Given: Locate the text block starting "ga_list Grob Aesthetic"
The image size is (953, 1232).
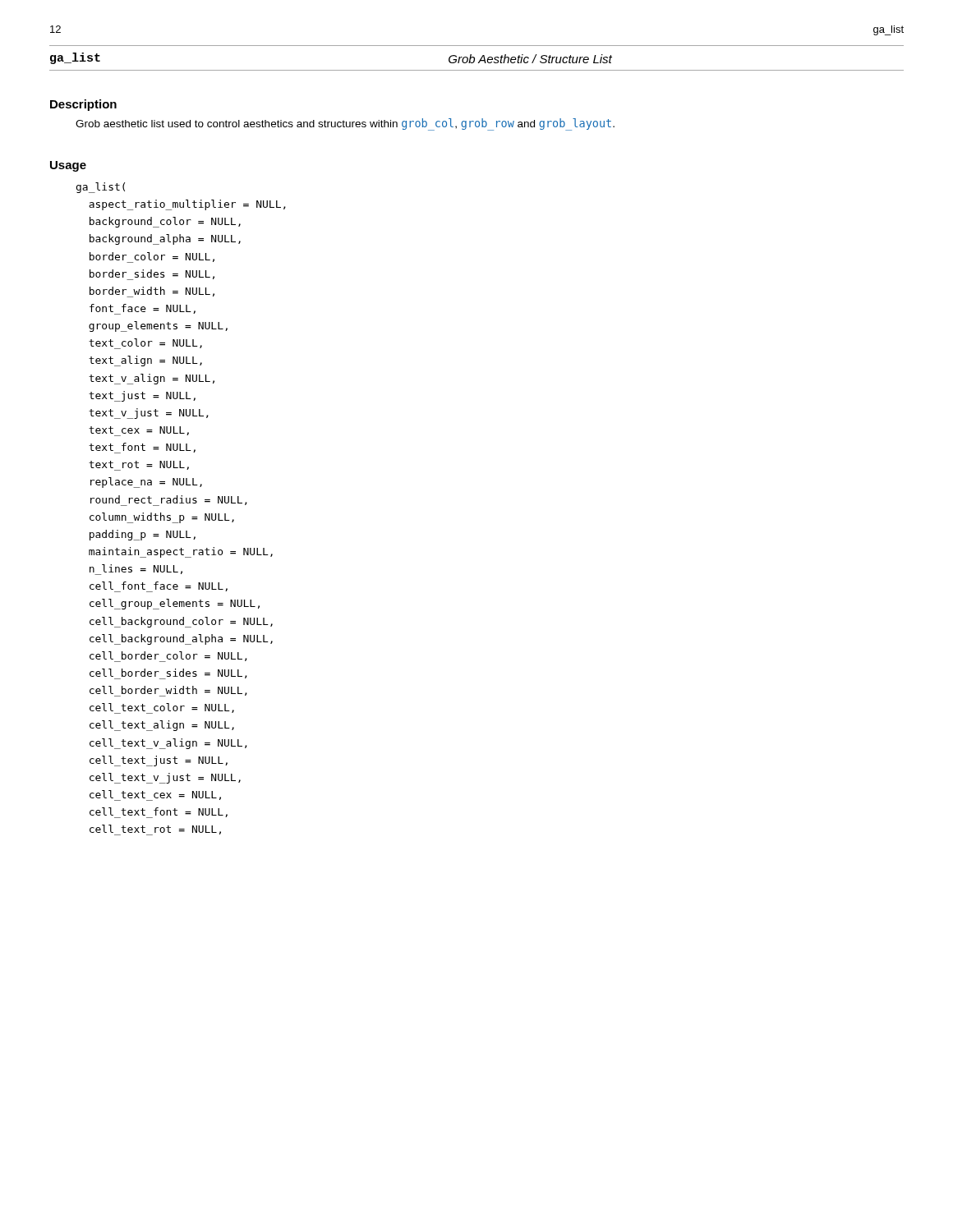Looking at the screenshot, I should (476, 59).
